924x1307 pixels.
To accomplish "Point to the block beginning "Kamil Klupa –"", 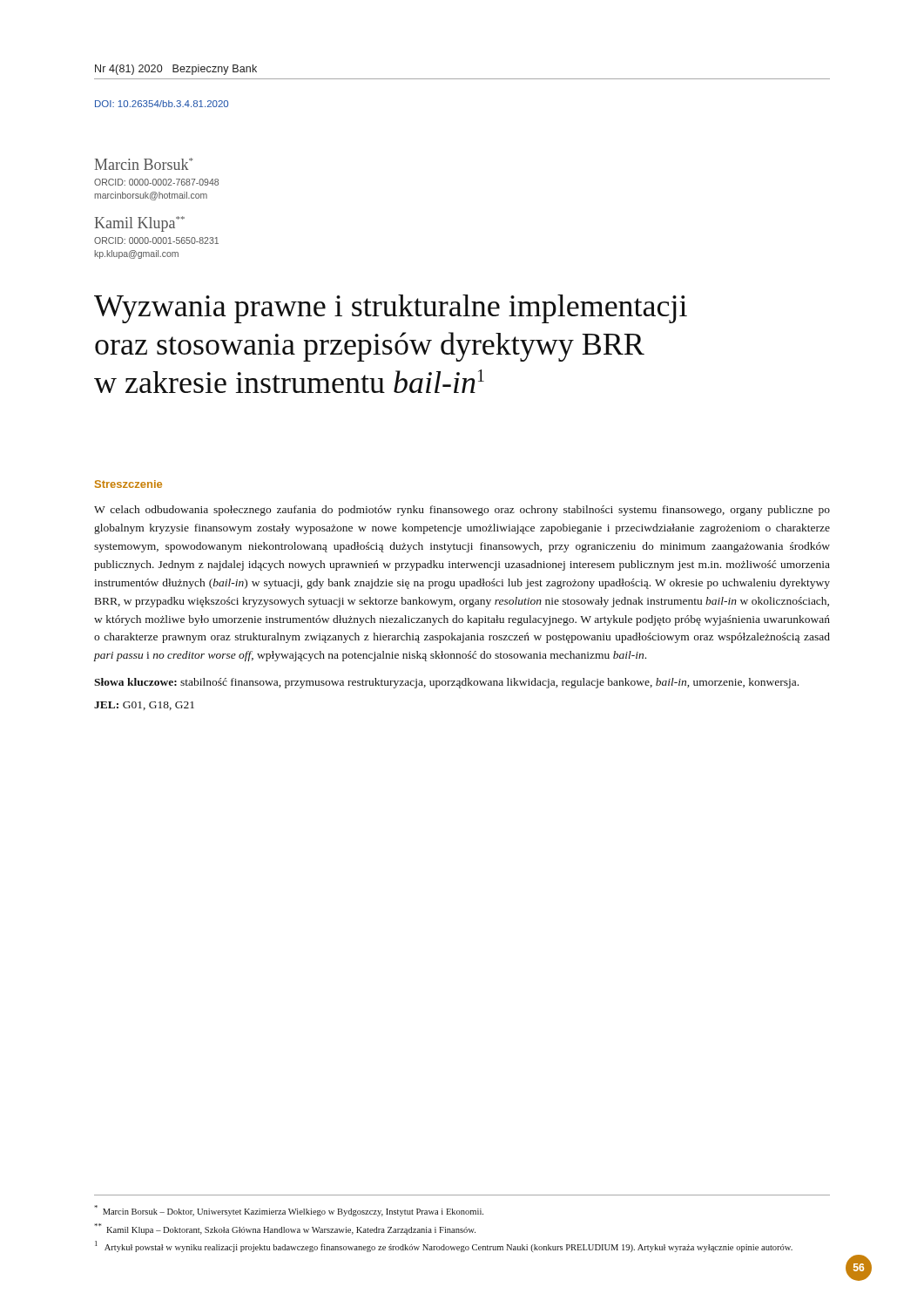I will pyautogui.click(x=285, y=1228).
